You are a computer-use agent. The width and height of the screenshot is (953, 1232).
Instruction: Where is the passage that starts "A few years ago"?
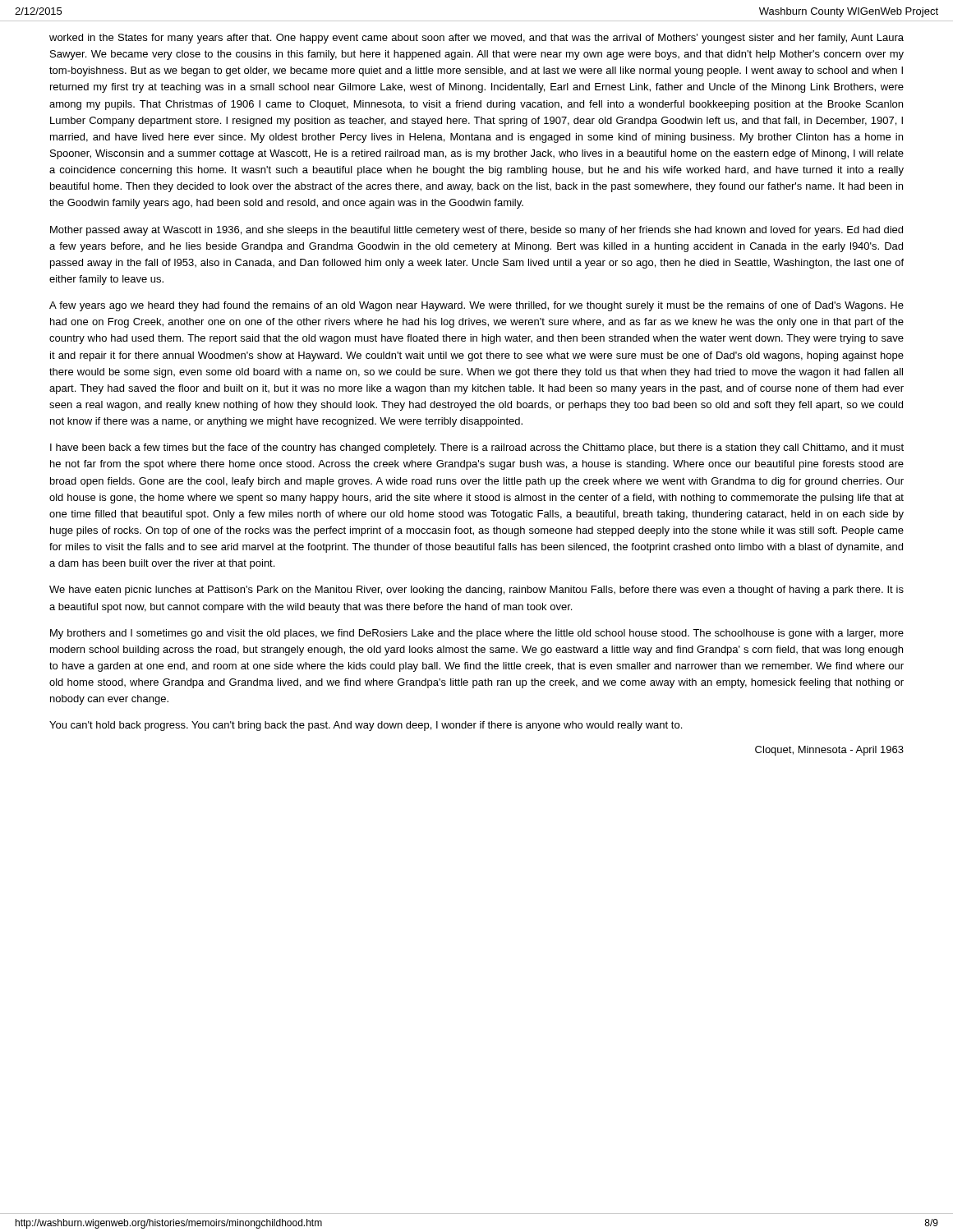(x=476, y=363)
